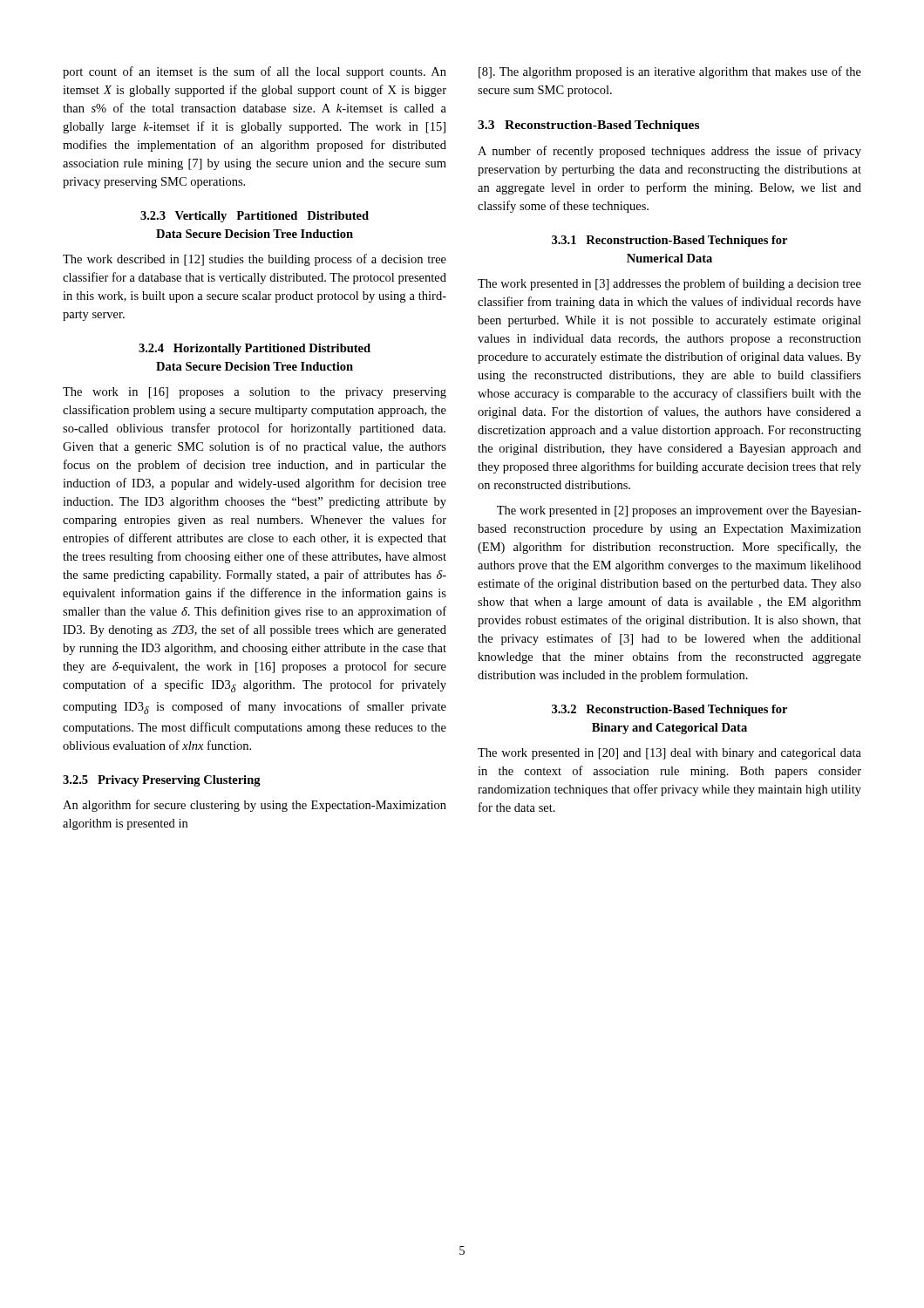Navigate to the text block starting "The work presented in [20] and"
This screenshot has width=924, height=1308.
[669, 780]
